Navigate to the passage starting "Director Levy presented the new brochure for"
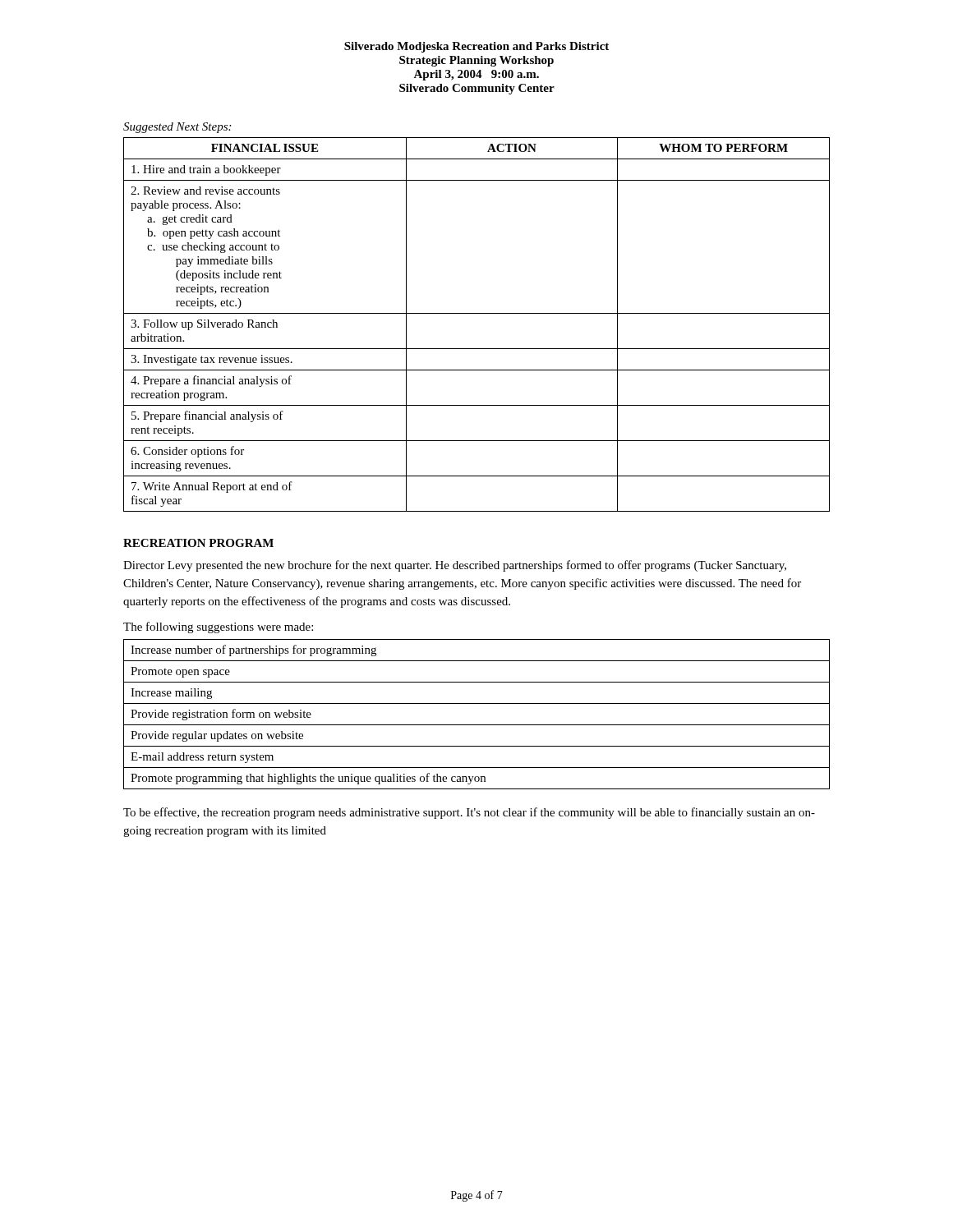 [462, 583]
